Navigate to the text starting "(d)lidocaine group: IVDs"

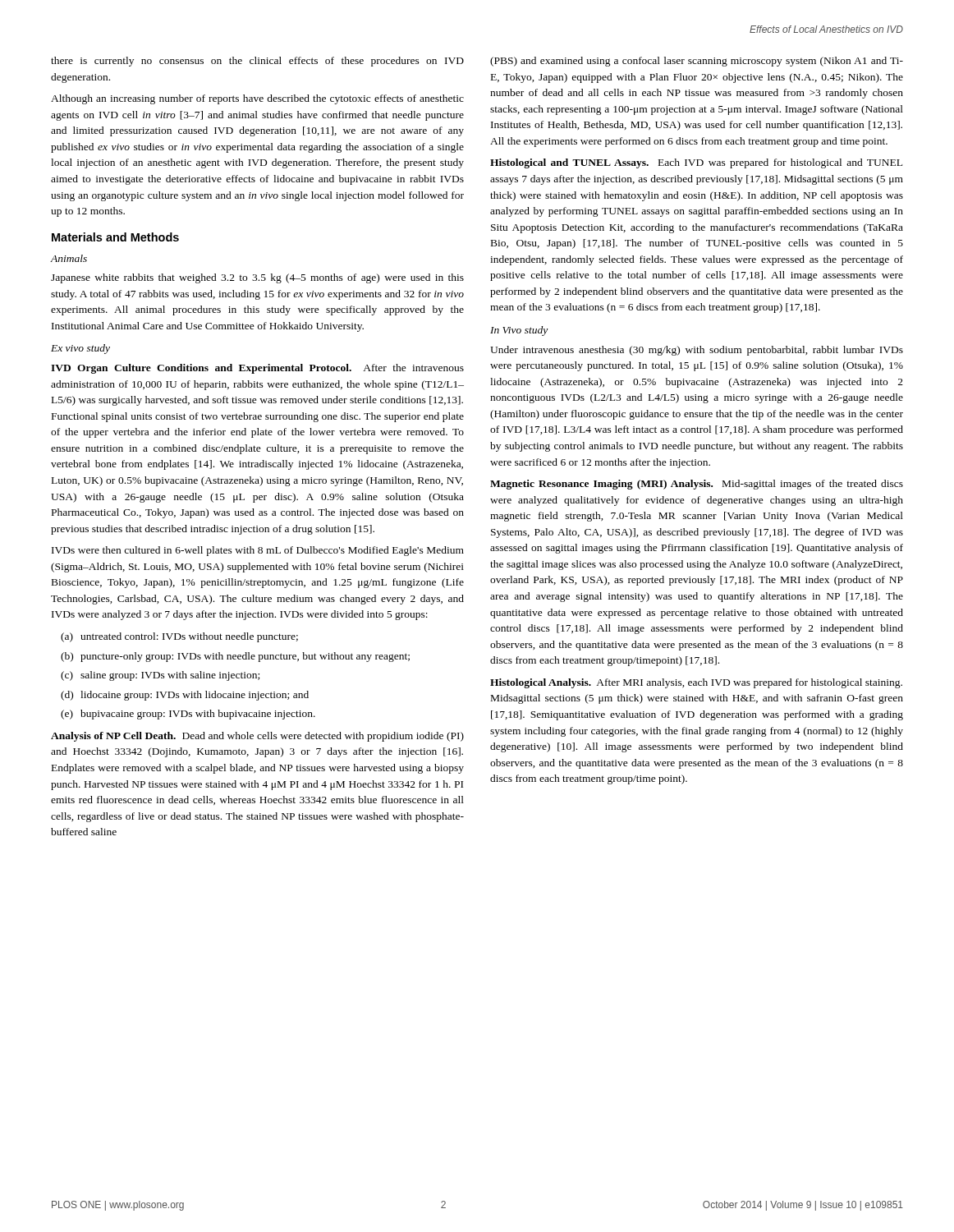click(262, 694)
